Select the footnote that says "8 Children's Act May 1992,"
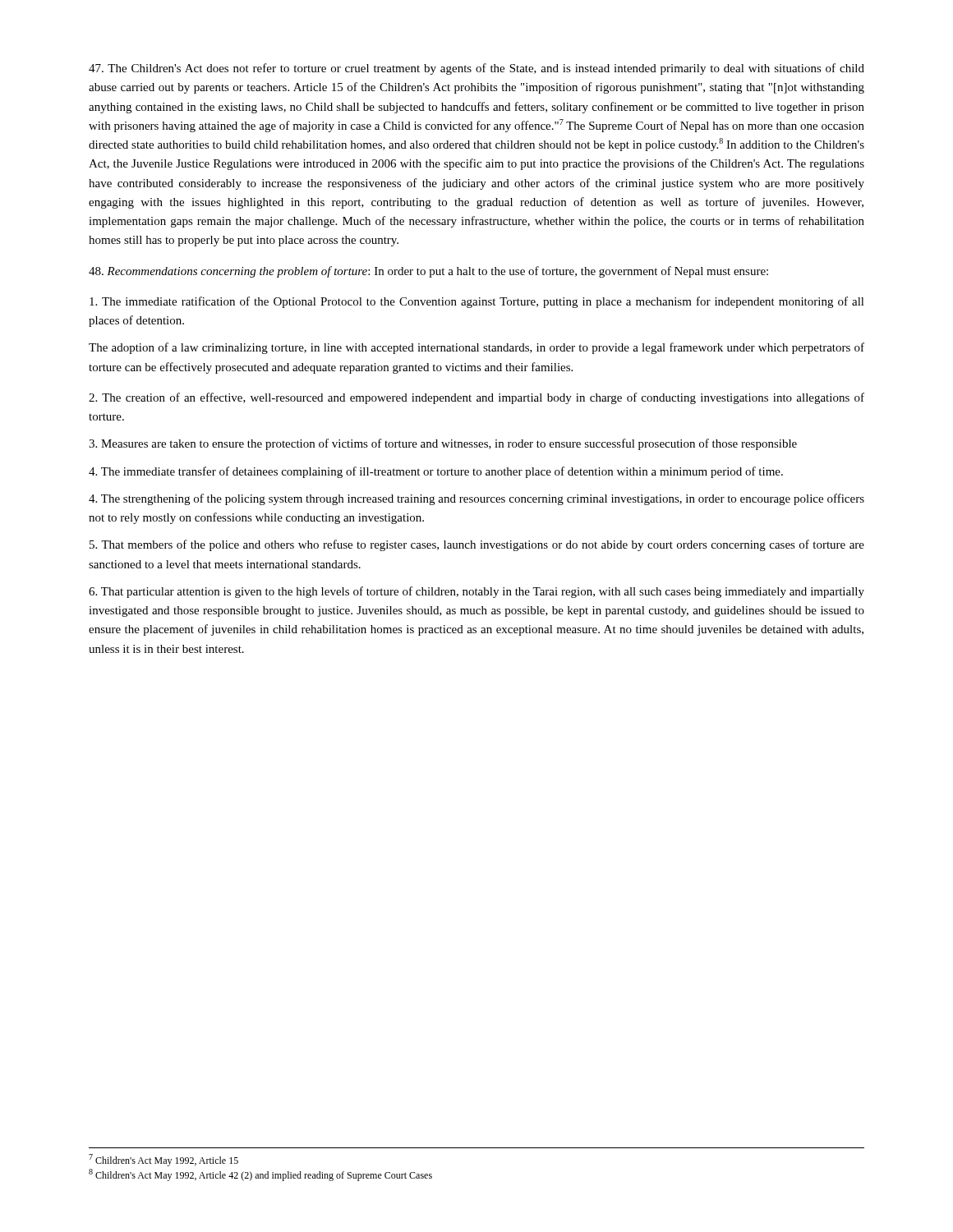This screenshot has height=1232, width=953. pyautogui.click(x=260, y=1175)
